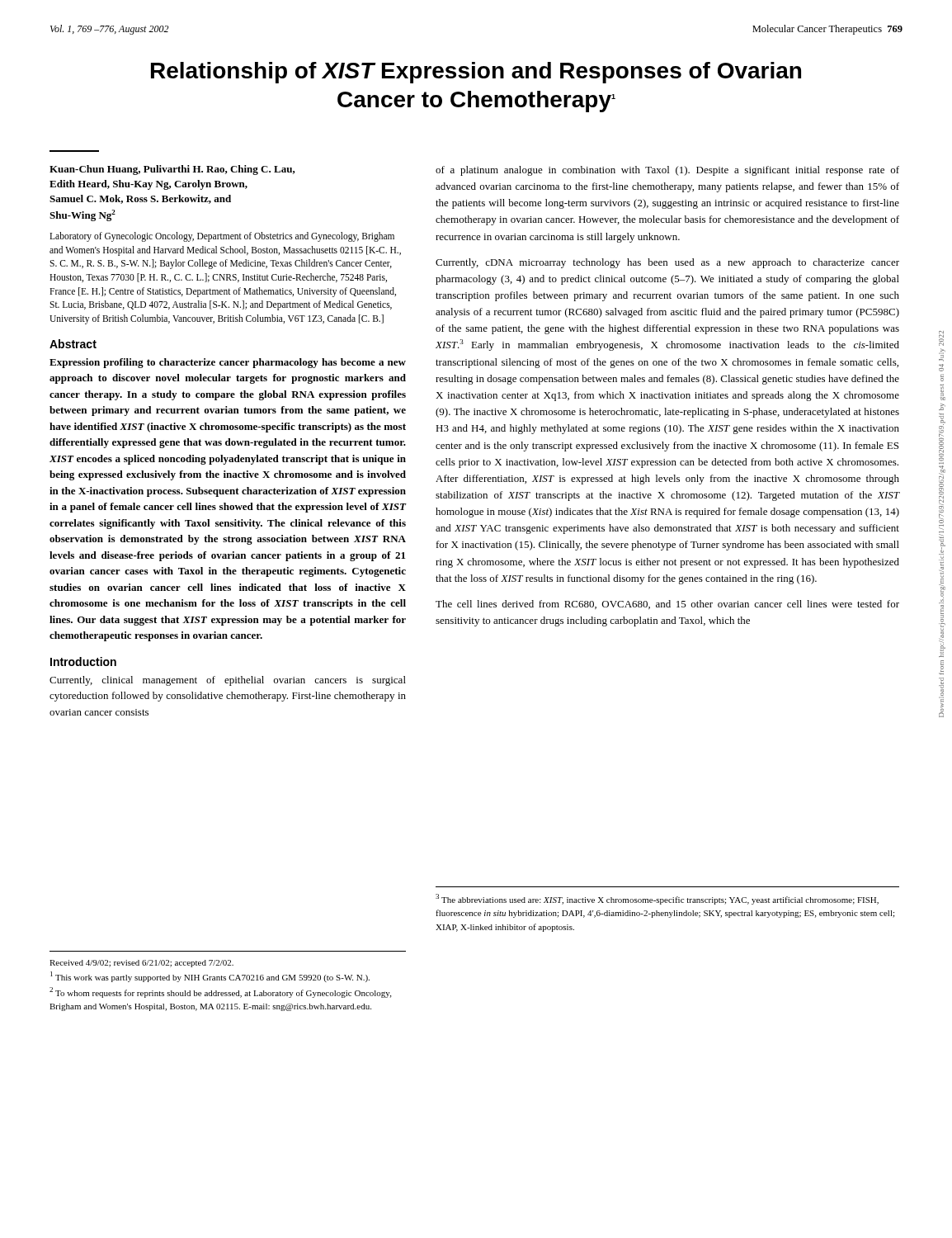Click on the text block with the text "The cell lines derived from"
Screen dimensions: 1238x952
point(667,612)
